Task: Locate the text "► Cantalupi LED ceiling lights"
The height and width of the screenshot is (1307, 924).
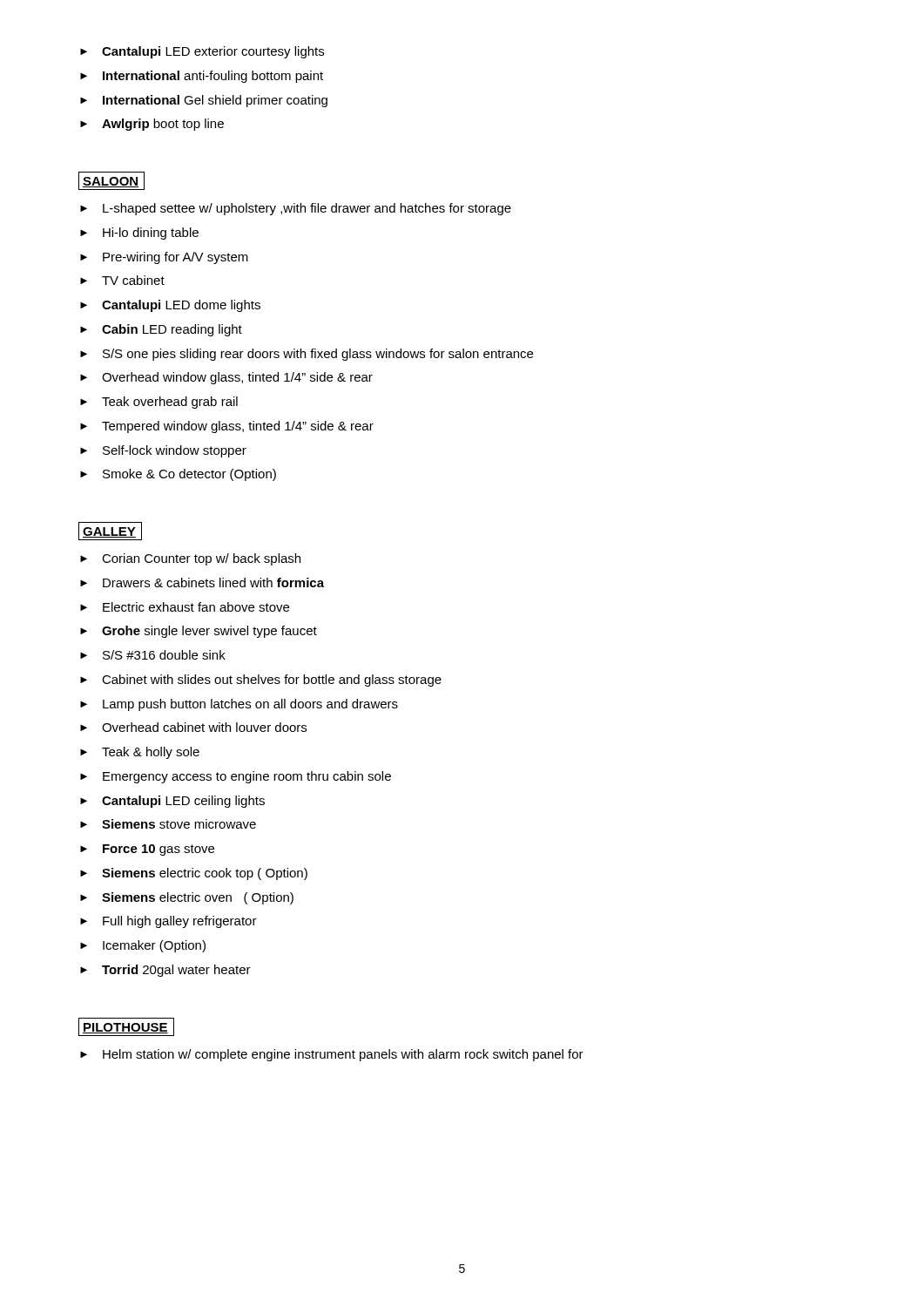Action: [x=172, y=800]
